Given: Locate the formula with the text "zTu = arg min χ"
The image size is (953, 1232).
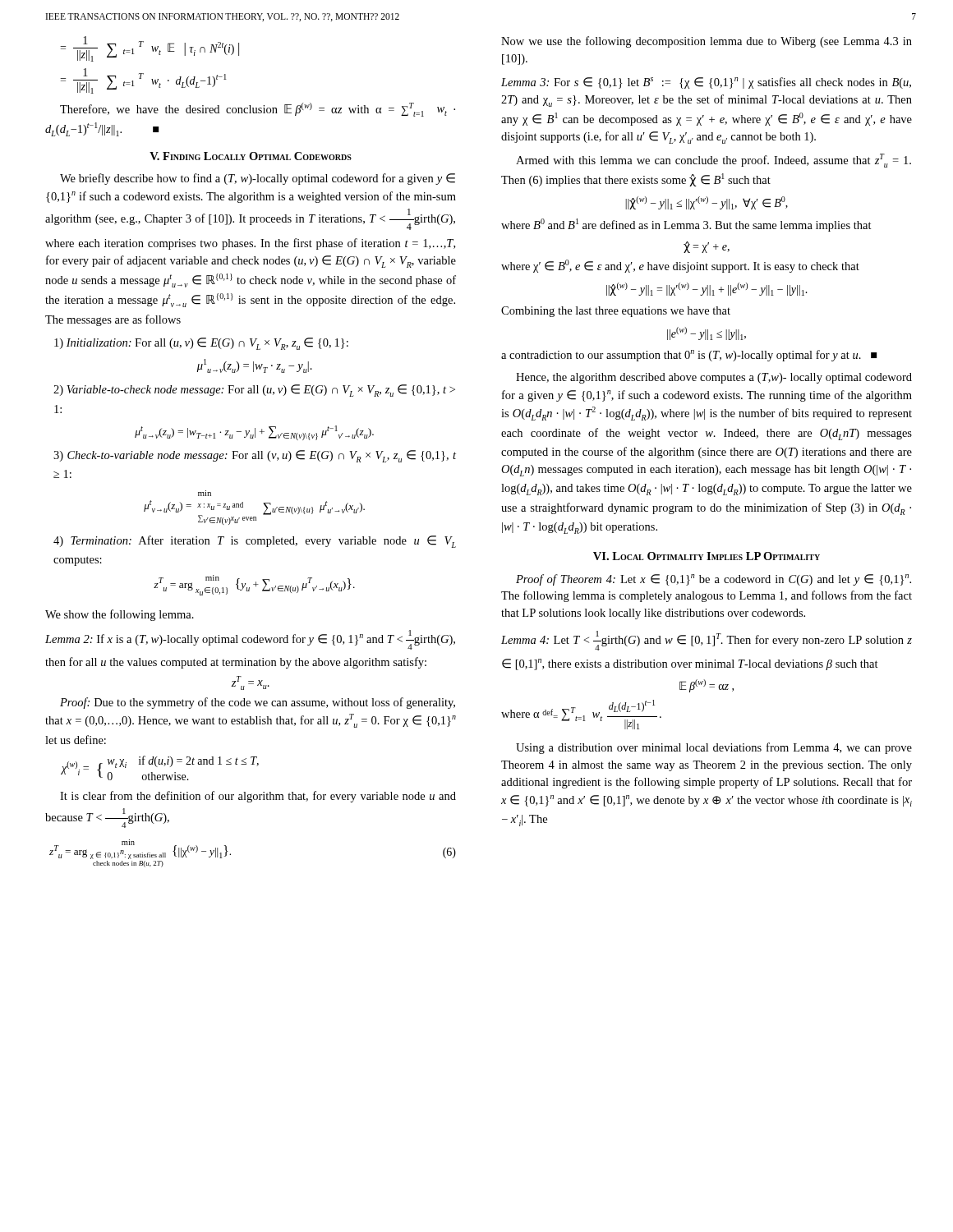Looking at the screenshot, I should (129, 845).
